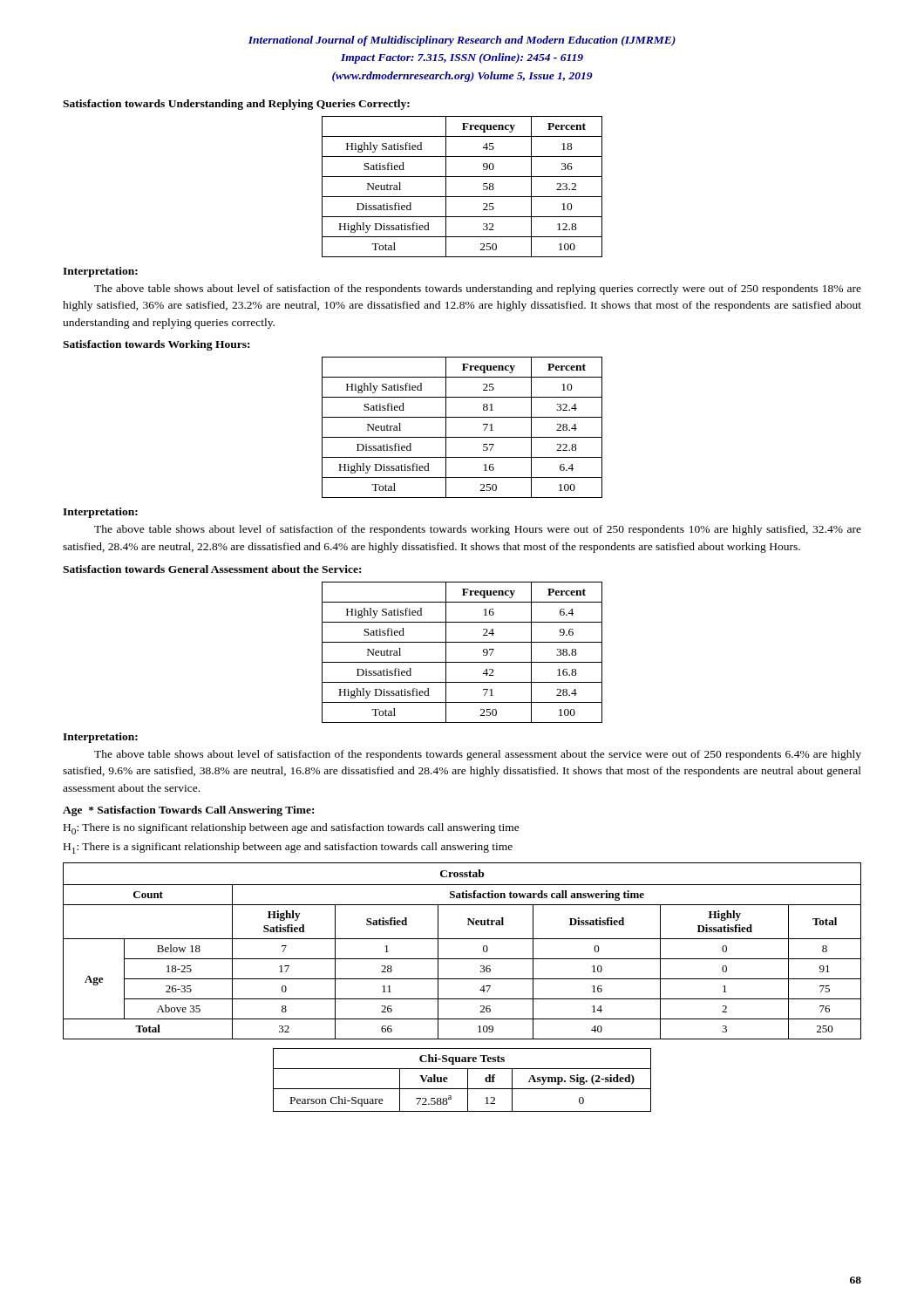The height and width of the screenshot is (1308, 924).
Task: Find the text block starting "Age * Satisfaction"
Action: (189, 810)
